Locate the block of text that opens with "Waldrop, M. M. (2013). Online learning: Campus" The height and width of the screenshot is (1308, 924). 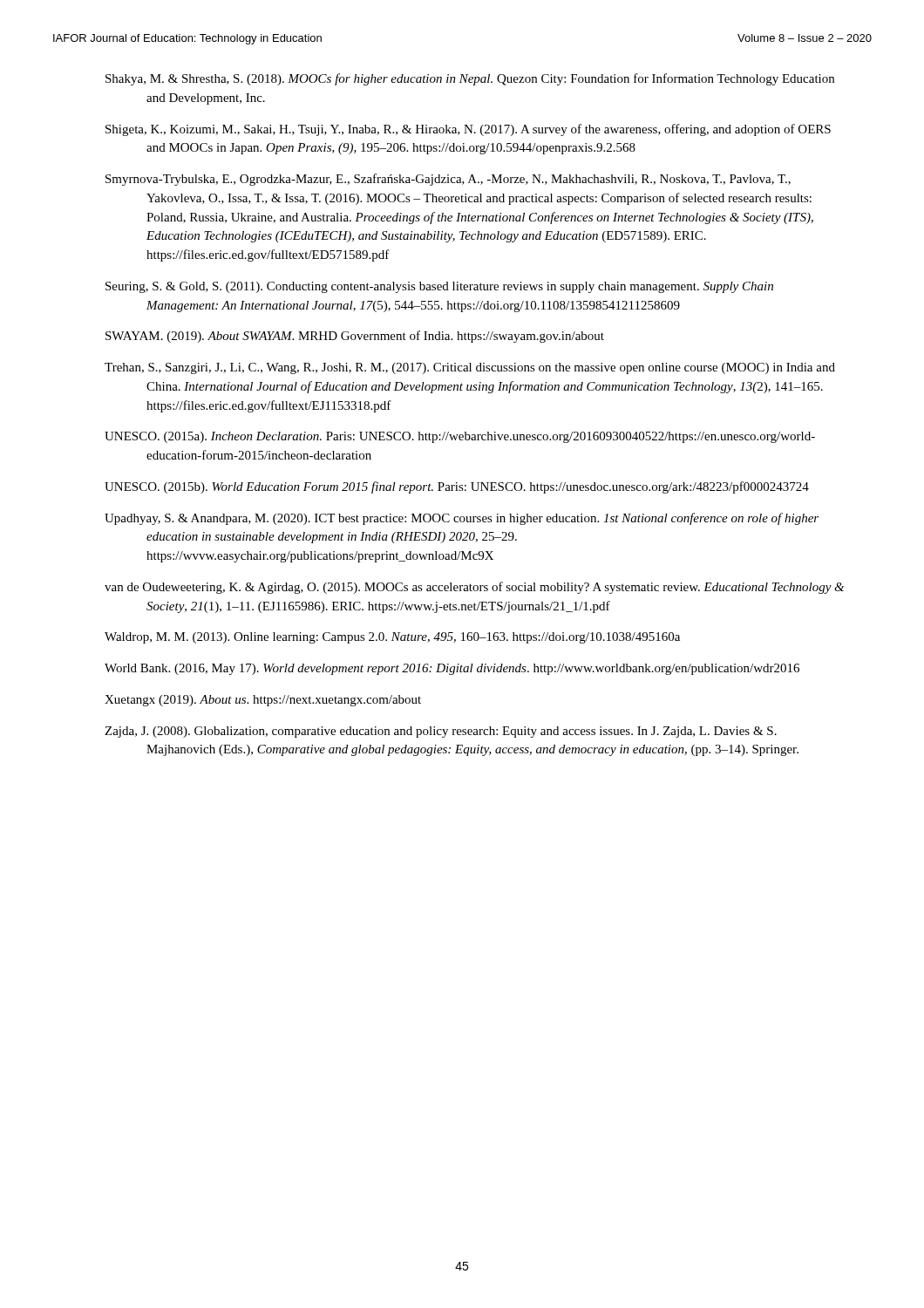coord(475,638)
